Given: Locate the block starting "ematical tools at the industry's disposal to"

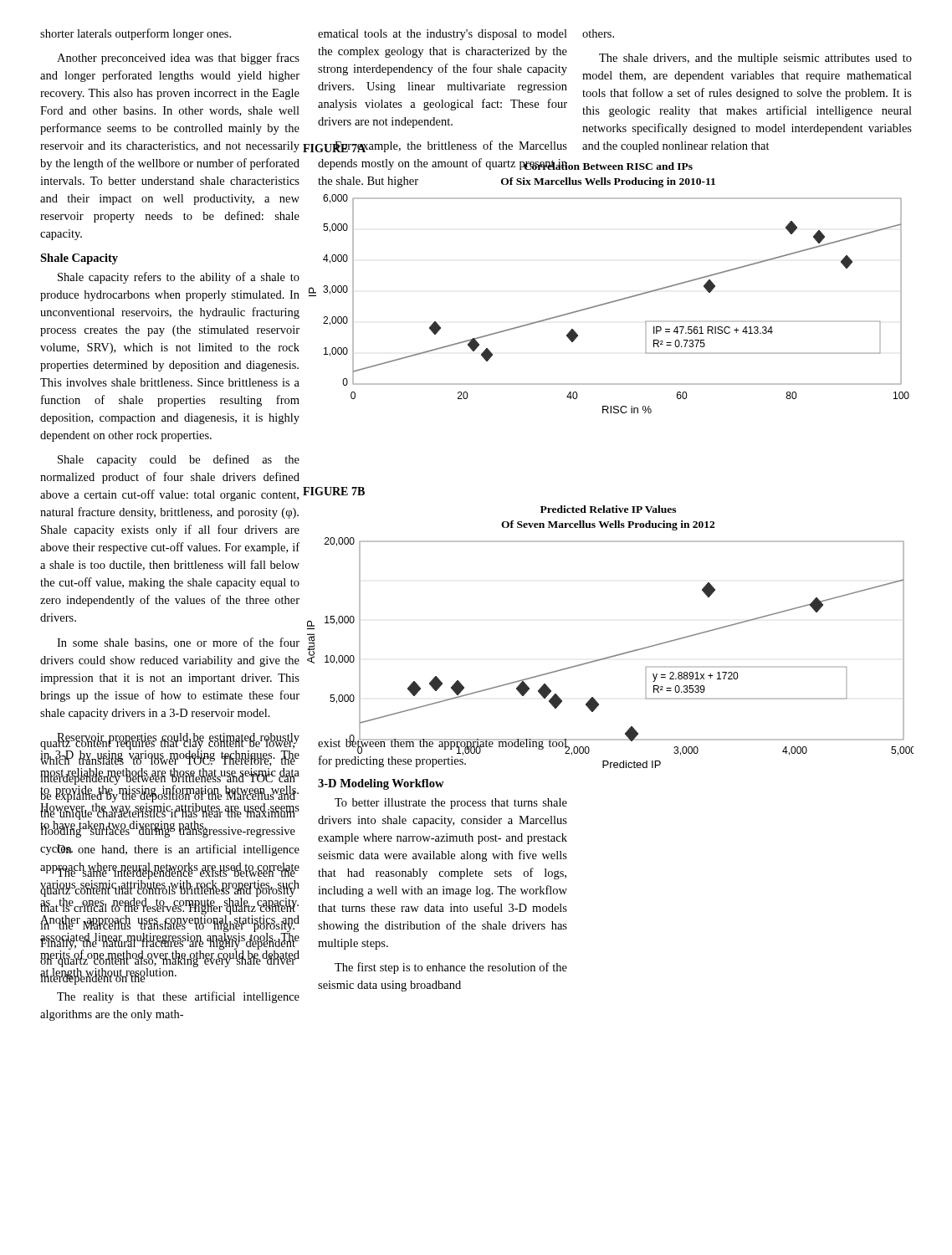Looking at the screenshot, I should (443, 108).
